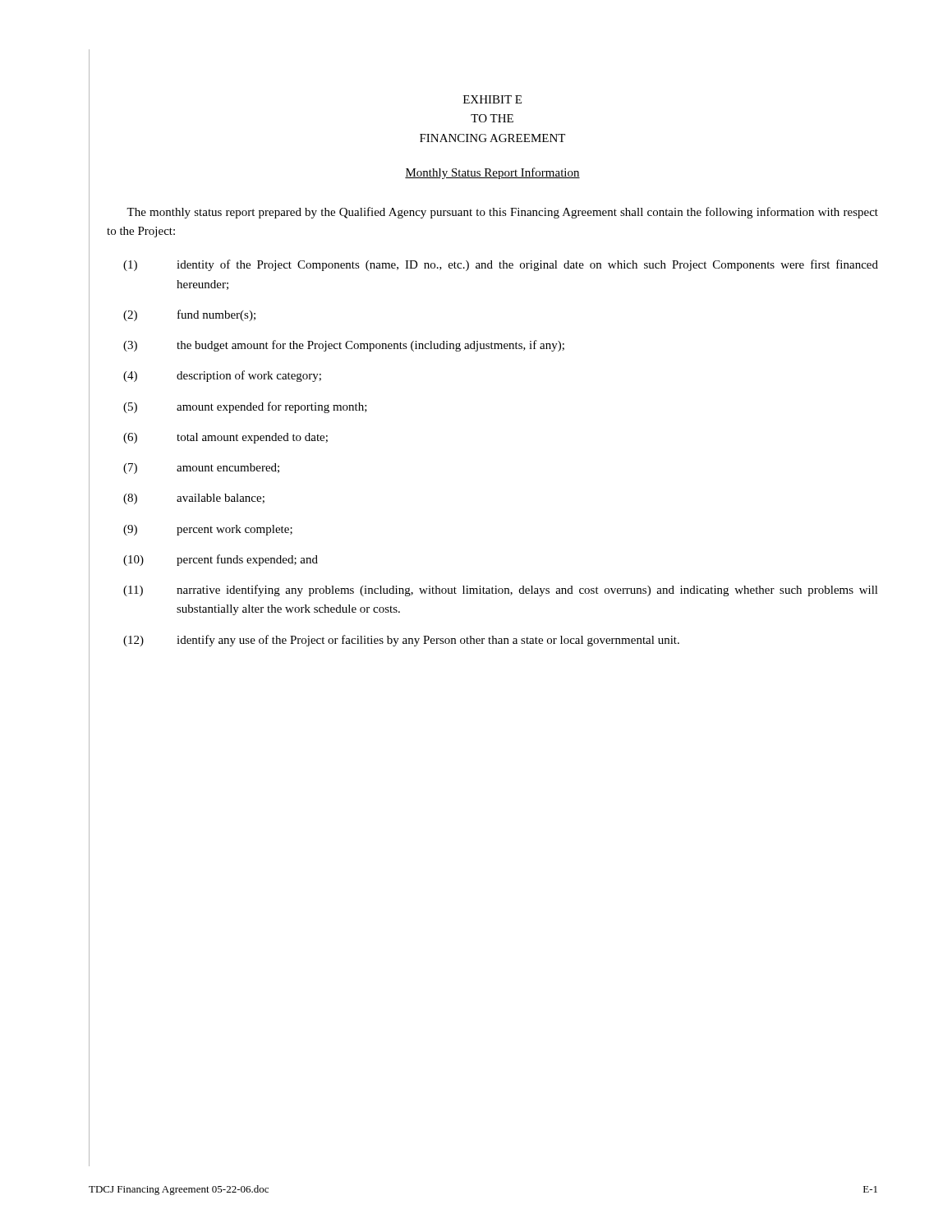Find the region starting "(2) fund number(s);"

pos(189,315)
